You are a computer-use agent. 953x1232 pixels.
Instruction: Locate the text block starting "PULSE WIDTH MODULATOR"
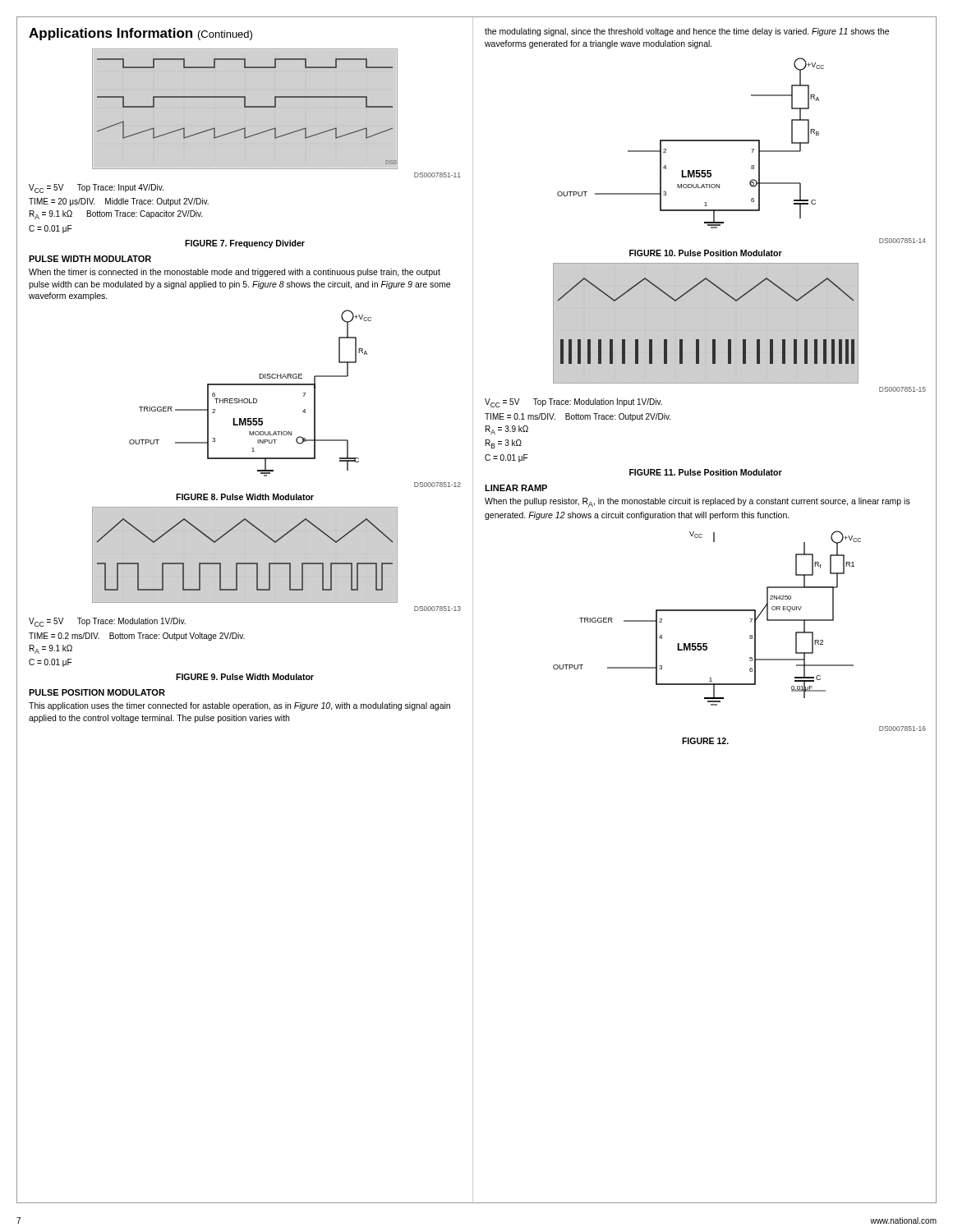pos(90,259)
